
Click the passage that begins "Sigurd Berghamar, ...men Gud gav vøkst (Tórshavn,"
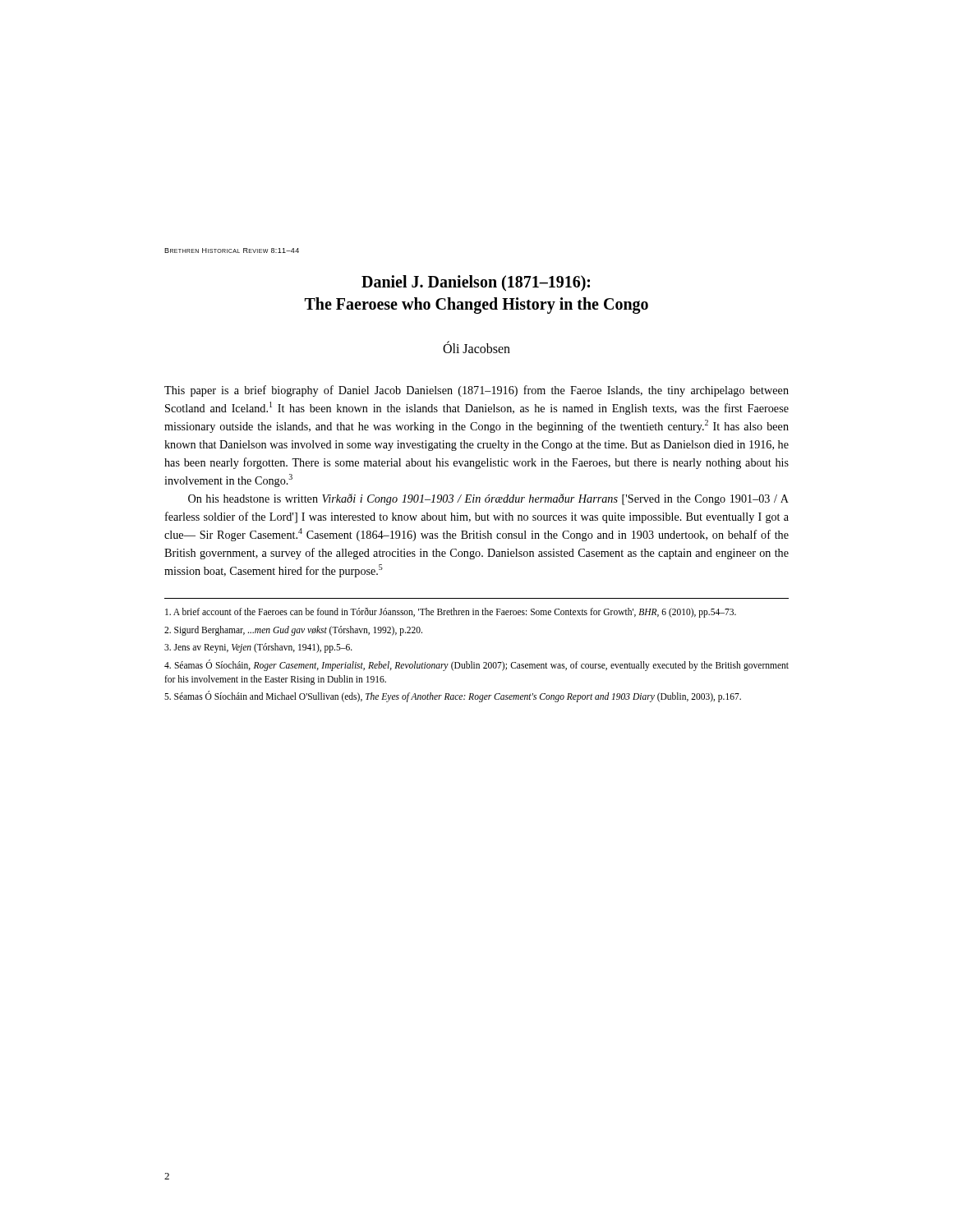pyautogui.click(x=294, y=630)
